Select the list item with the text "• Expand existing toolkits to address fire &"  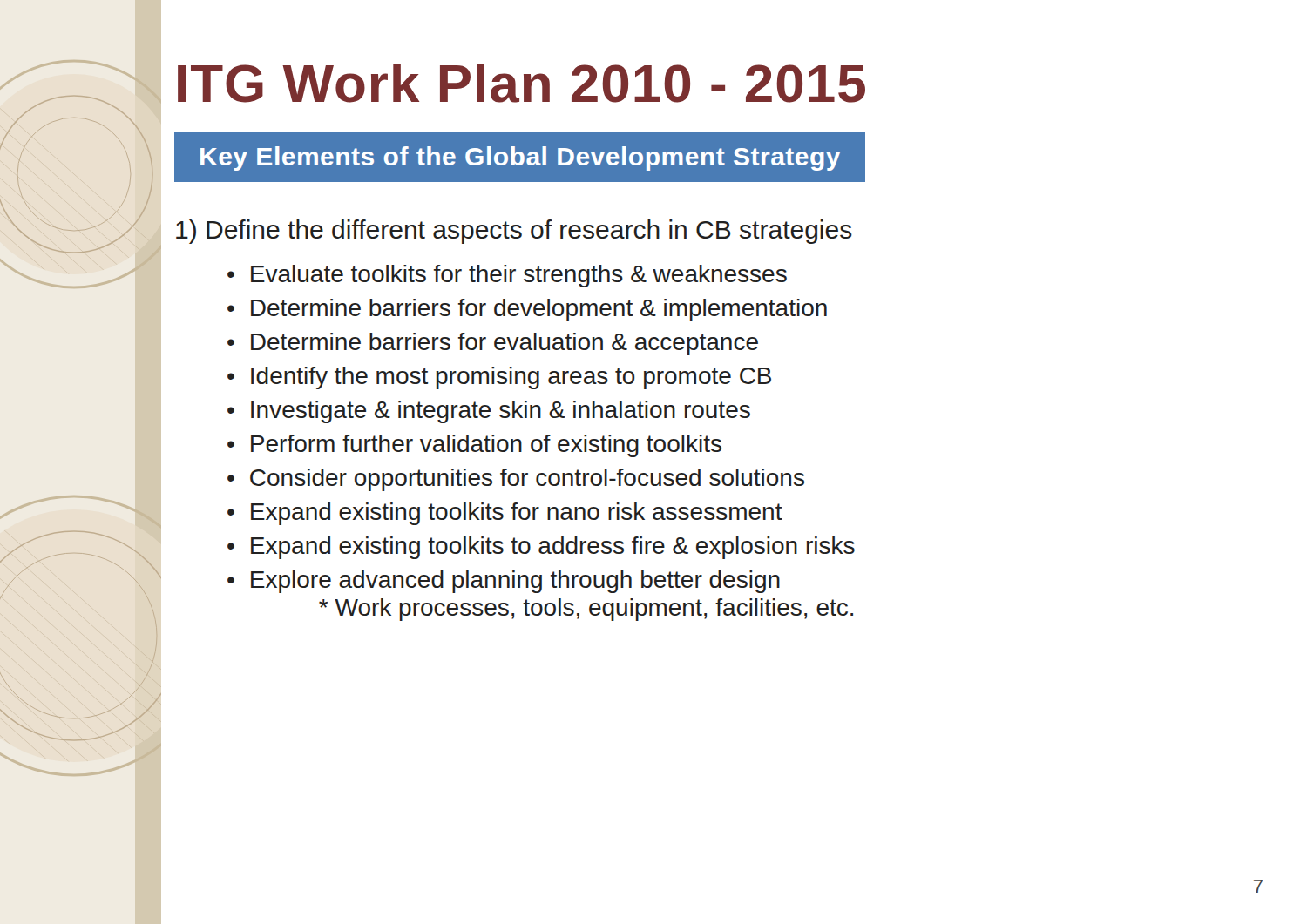[x=541, y=546]
